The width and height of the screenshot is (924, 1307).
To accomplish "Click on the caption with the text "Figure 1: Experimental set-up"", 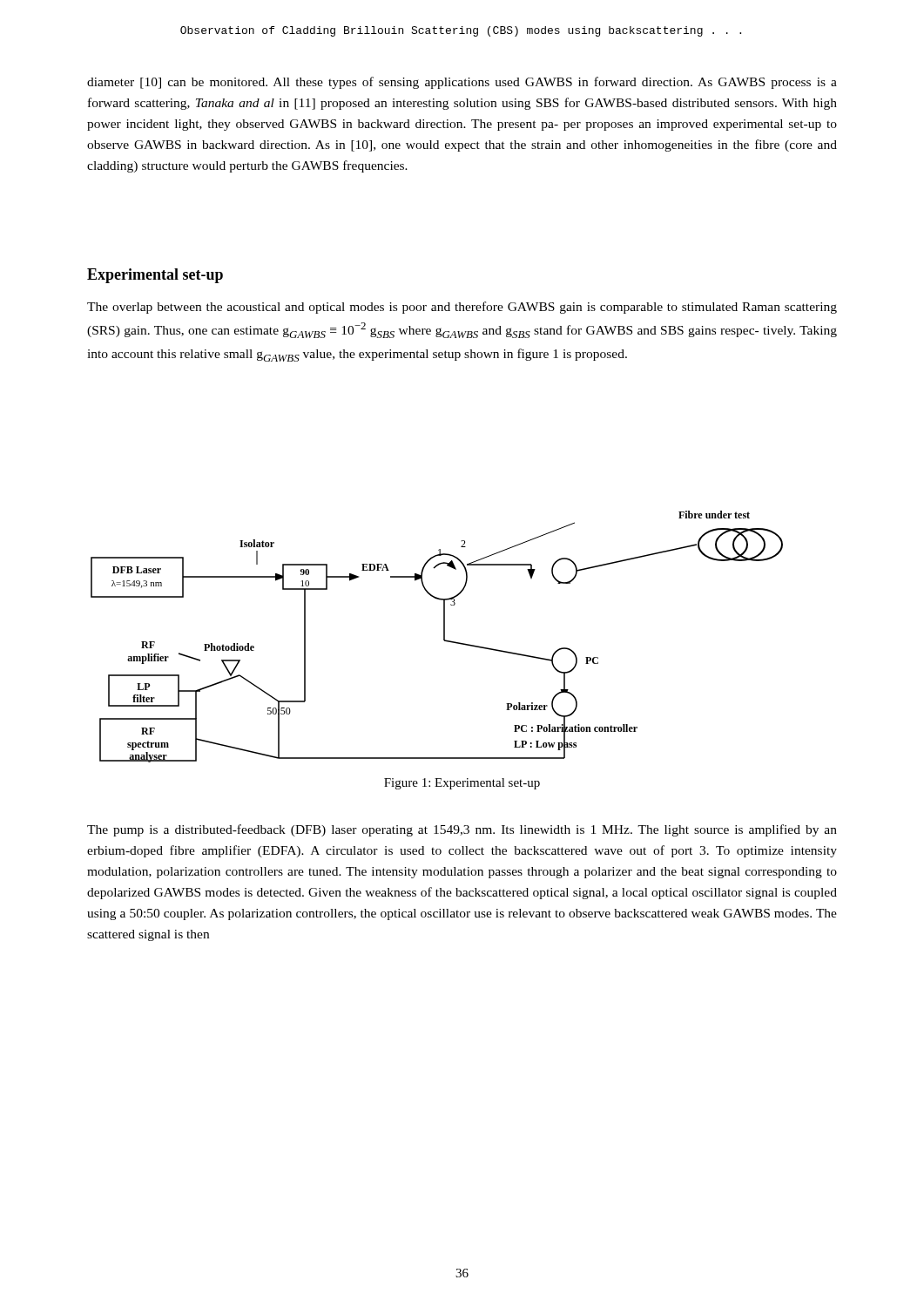I will pyautogui.click(x=462, y=782).
